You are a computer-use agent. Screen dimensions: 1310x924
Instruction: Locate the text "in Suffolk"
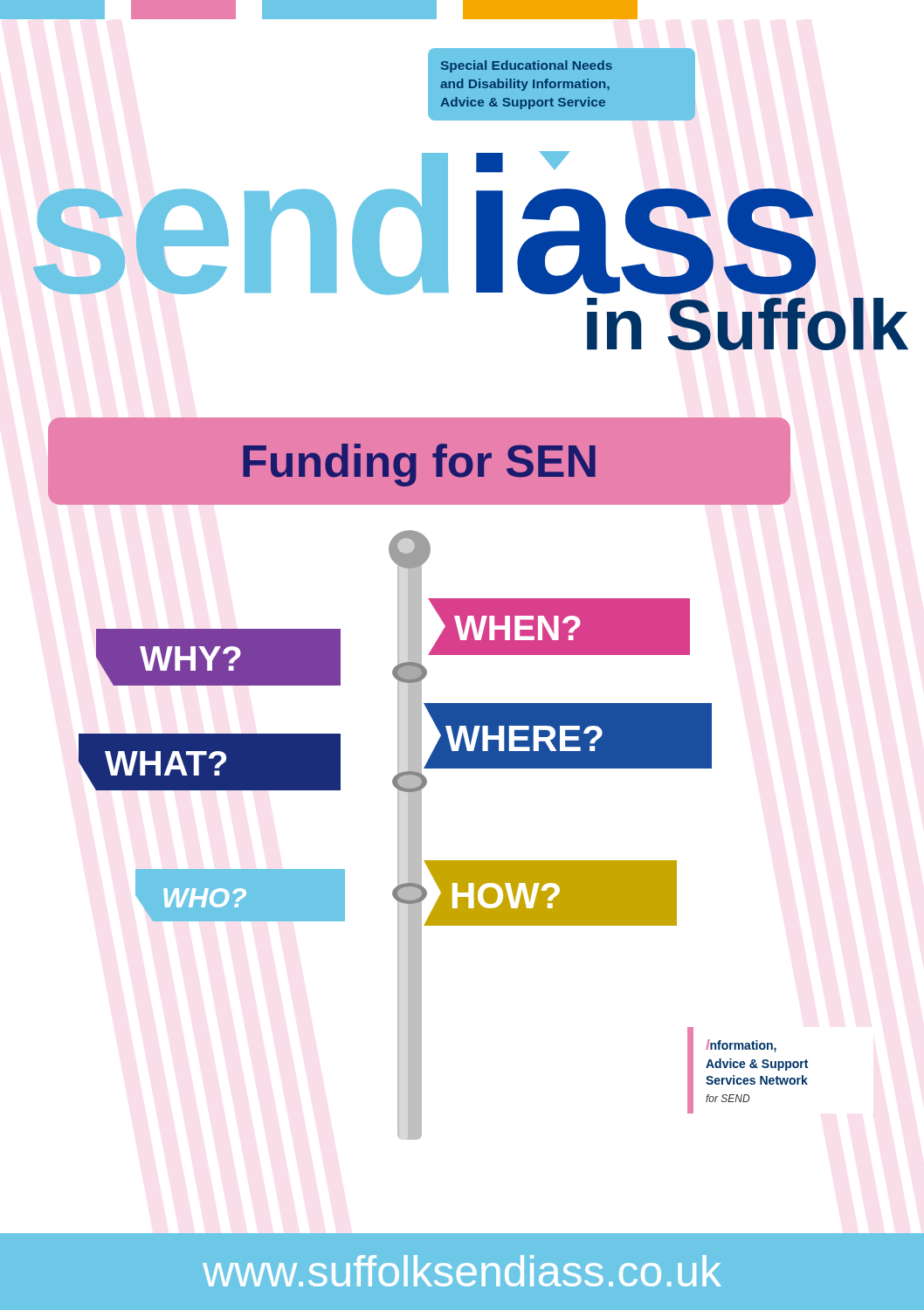(x=745, y=324)
